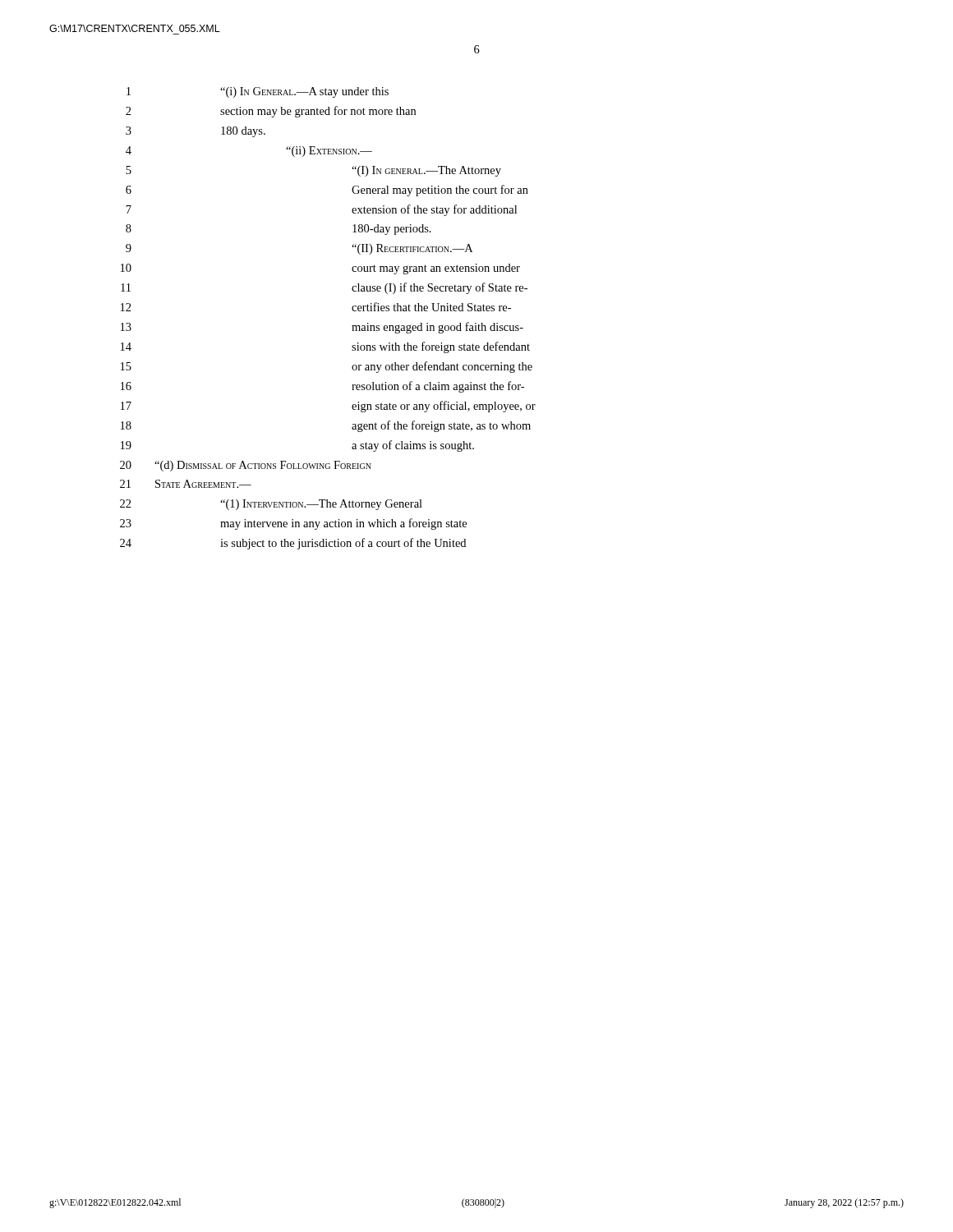Navigate to the region starting "24 is subject to the jurisdiction of"
The image size is (953, 1232).
pyautogui.click(x=293, y=544)
